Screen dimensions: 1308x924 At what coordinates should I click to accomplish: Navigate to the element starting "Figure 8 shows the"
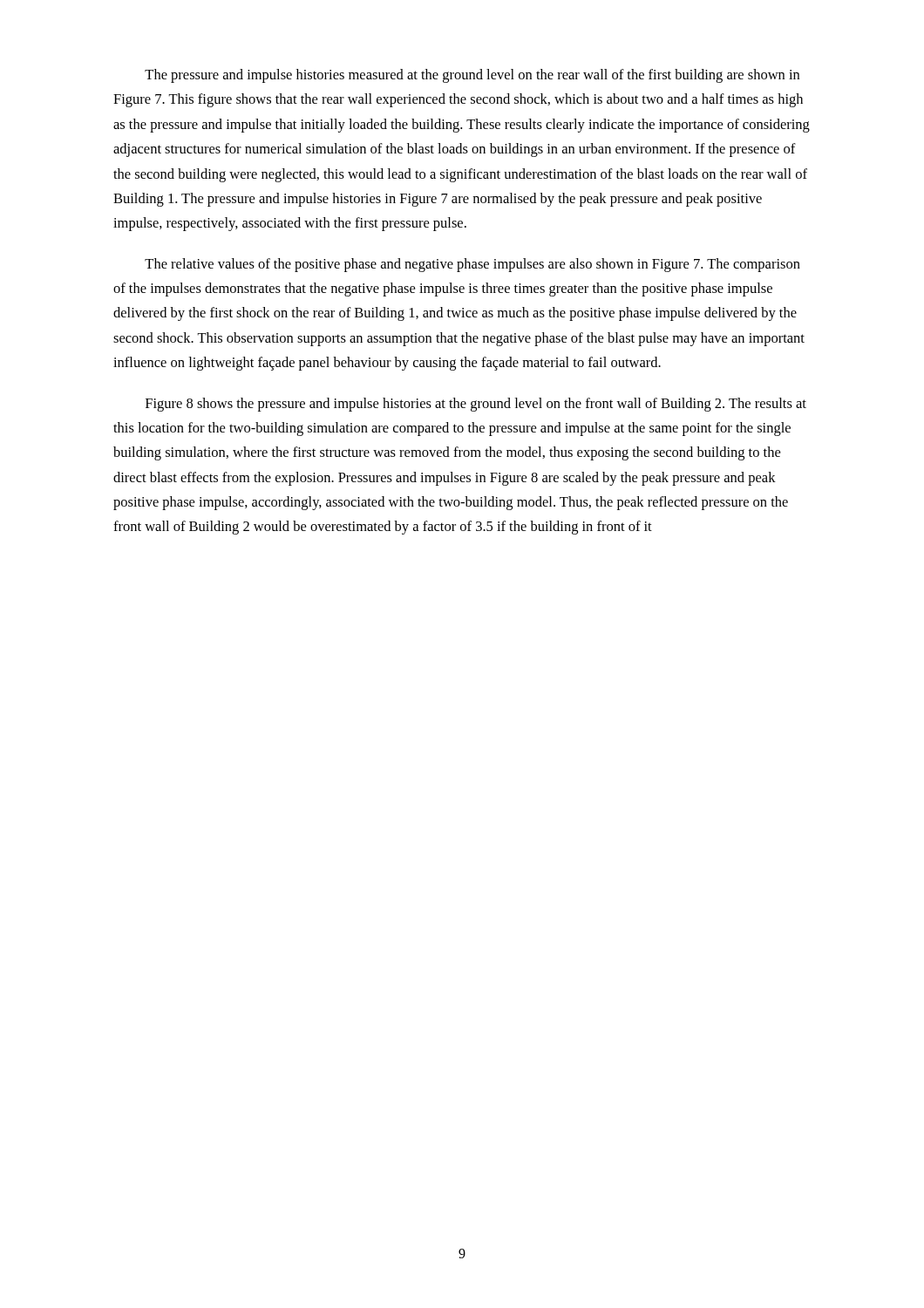[462, 465]
